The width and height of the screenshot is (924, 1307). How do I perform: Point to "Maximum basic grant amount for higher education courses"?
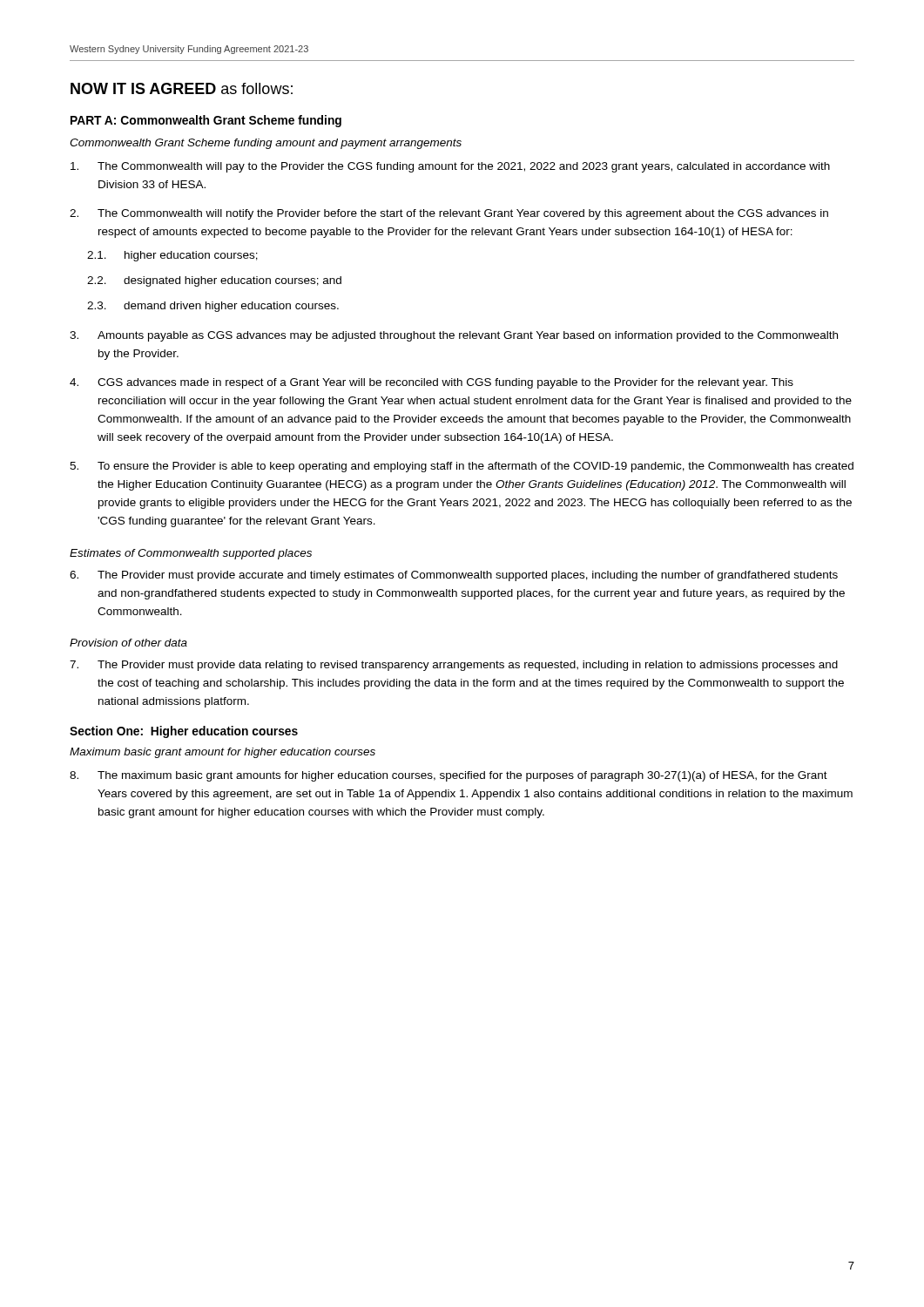click(223, 752)
